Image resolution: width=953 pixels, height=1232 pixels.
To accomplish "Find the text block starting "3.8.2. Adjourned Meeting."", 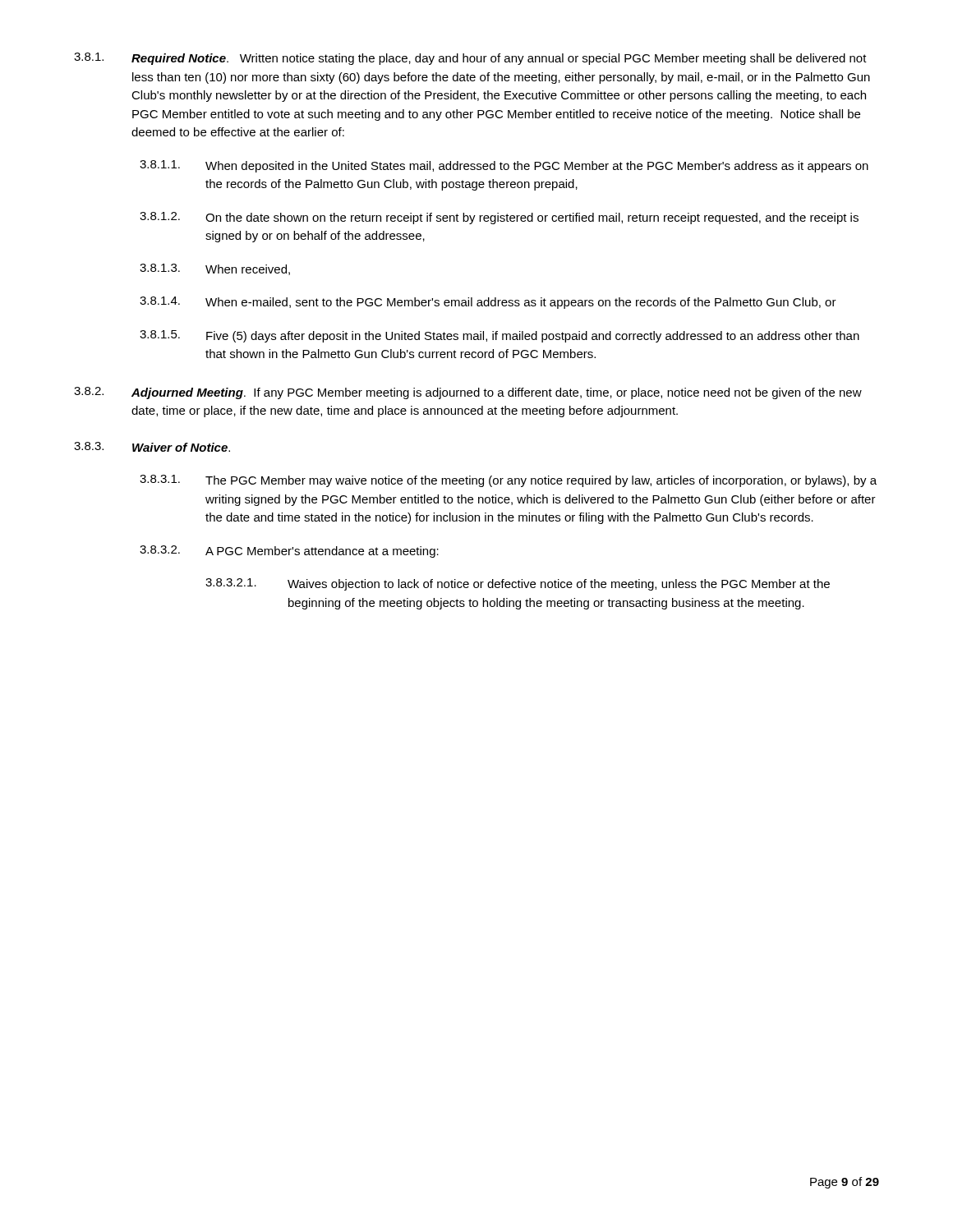I will tap(476, 402).
